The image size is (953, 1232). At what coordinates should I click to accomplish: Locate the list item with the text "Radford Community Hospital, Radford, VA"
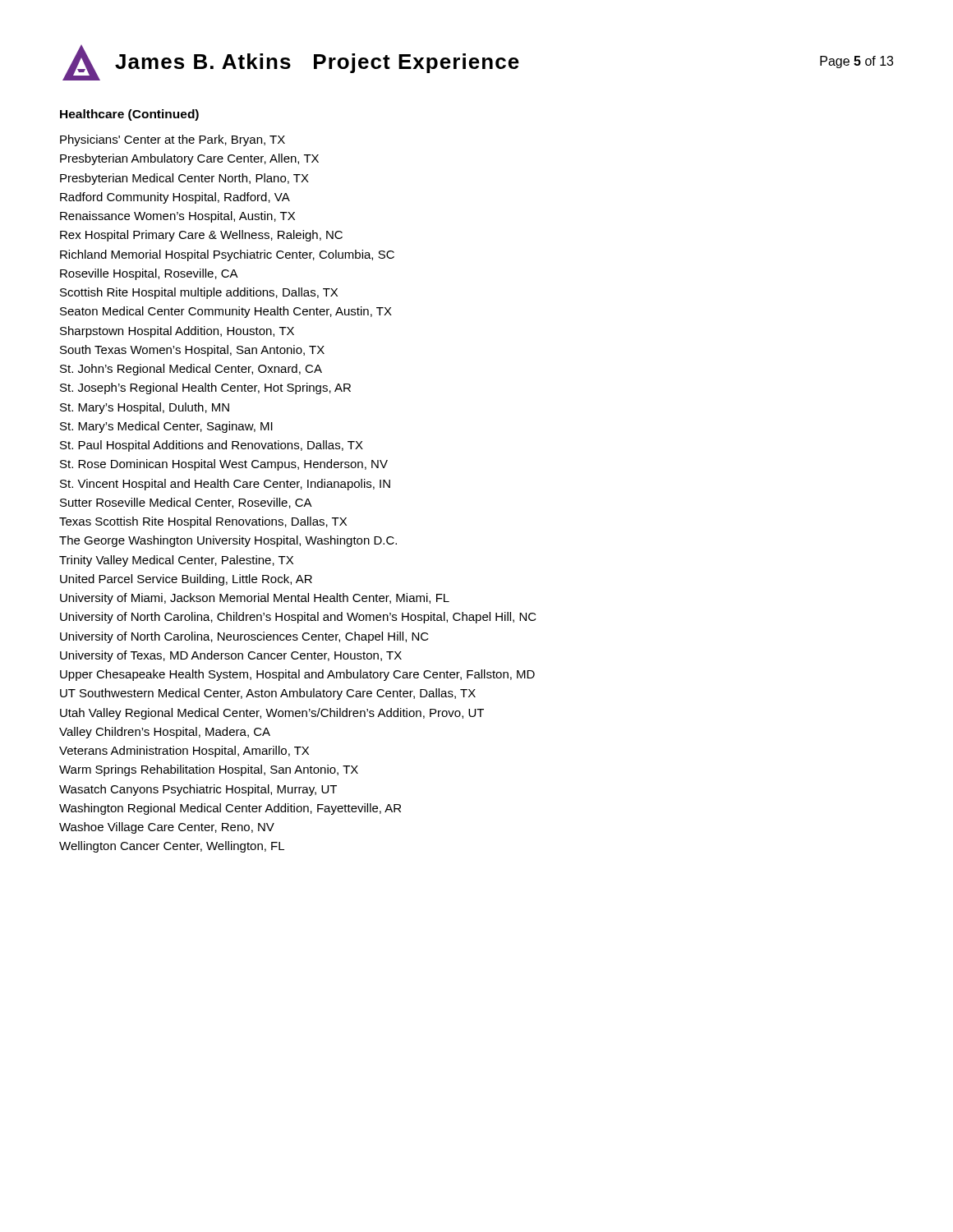pyautogui.click(x=174, y=197)
